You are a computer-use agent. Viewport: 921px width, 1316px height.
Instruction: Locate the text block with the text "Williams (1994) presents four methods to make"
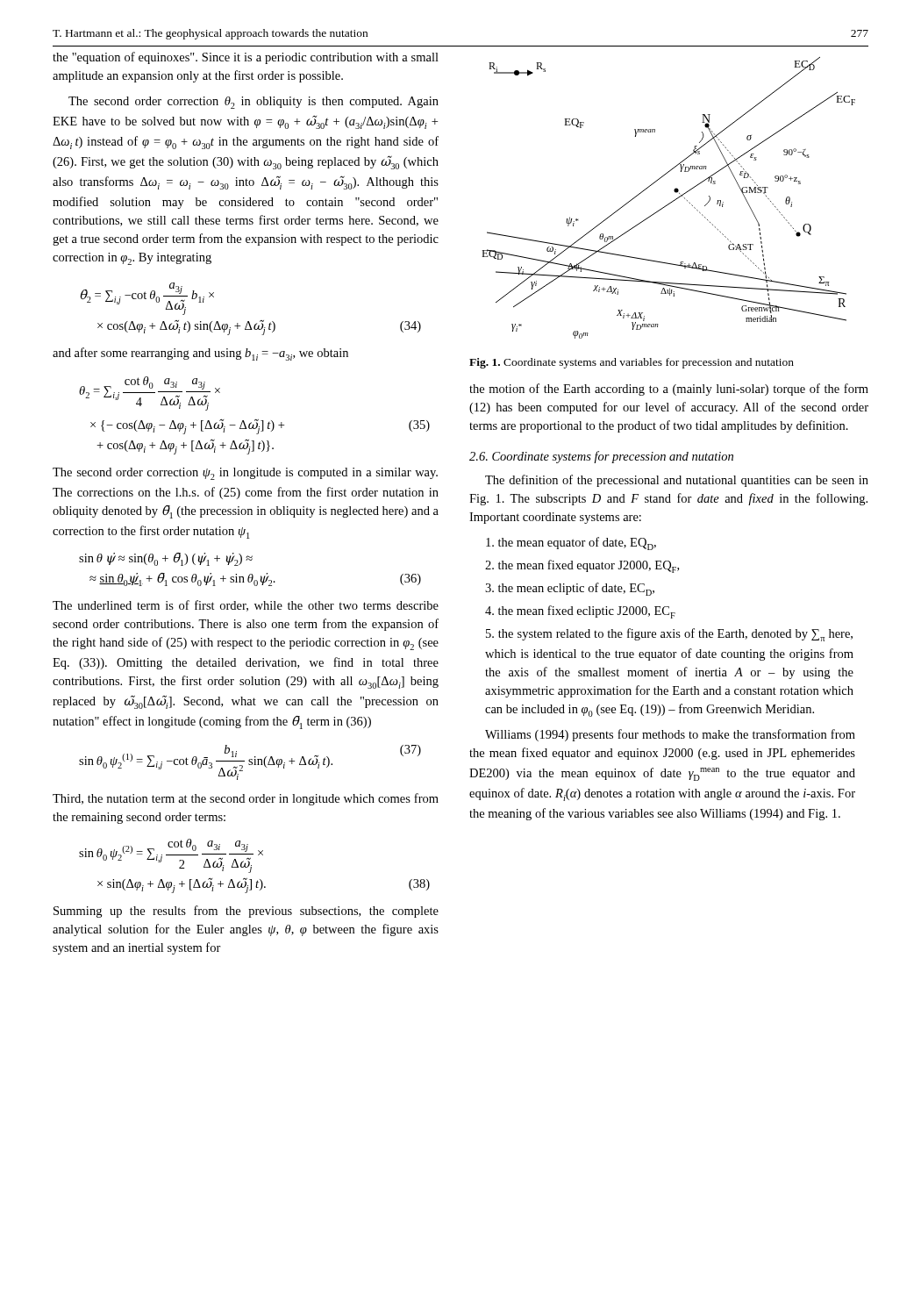[662, 774]
